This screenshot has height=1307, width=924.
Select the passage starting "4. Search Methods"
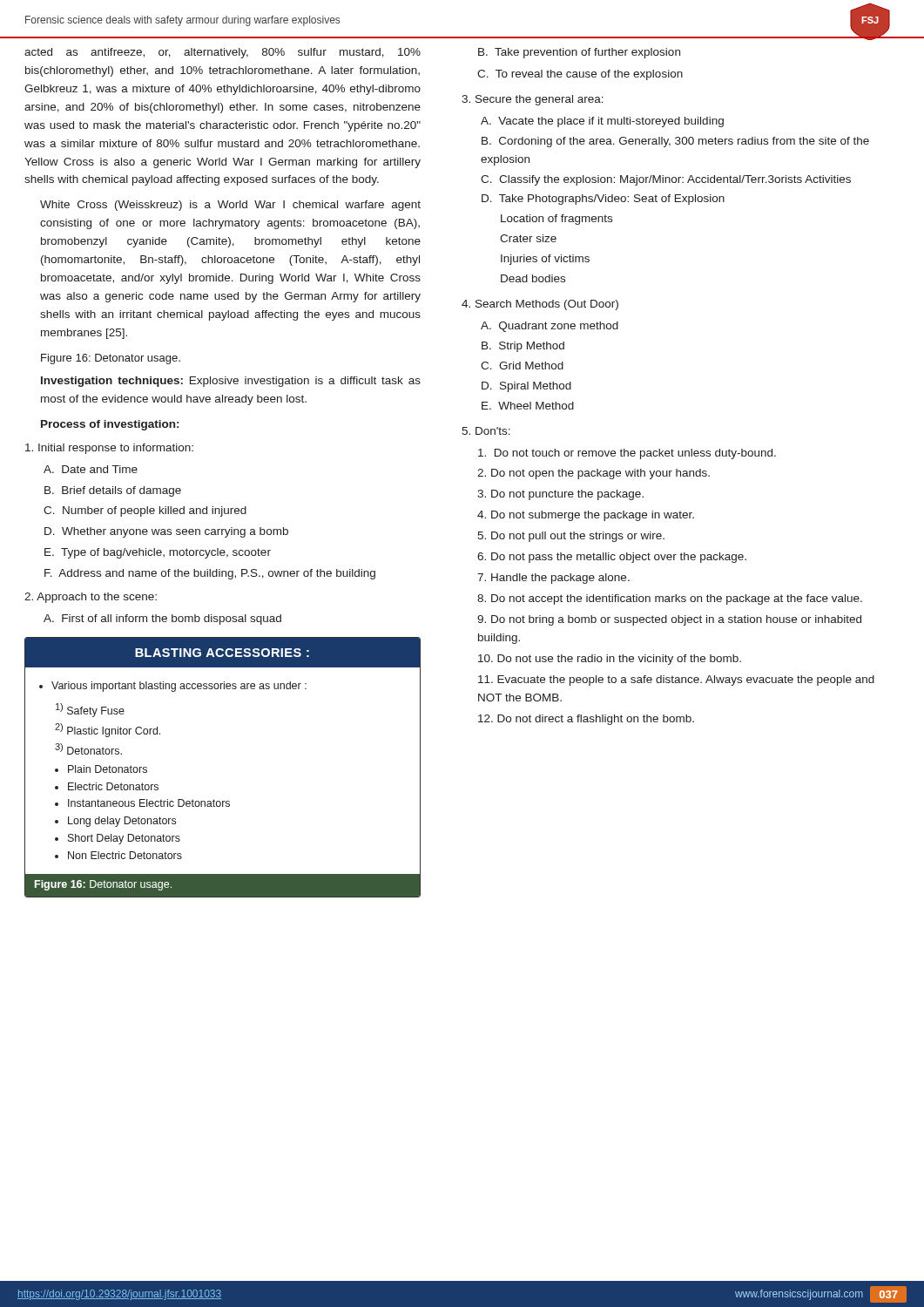[540, 304]
